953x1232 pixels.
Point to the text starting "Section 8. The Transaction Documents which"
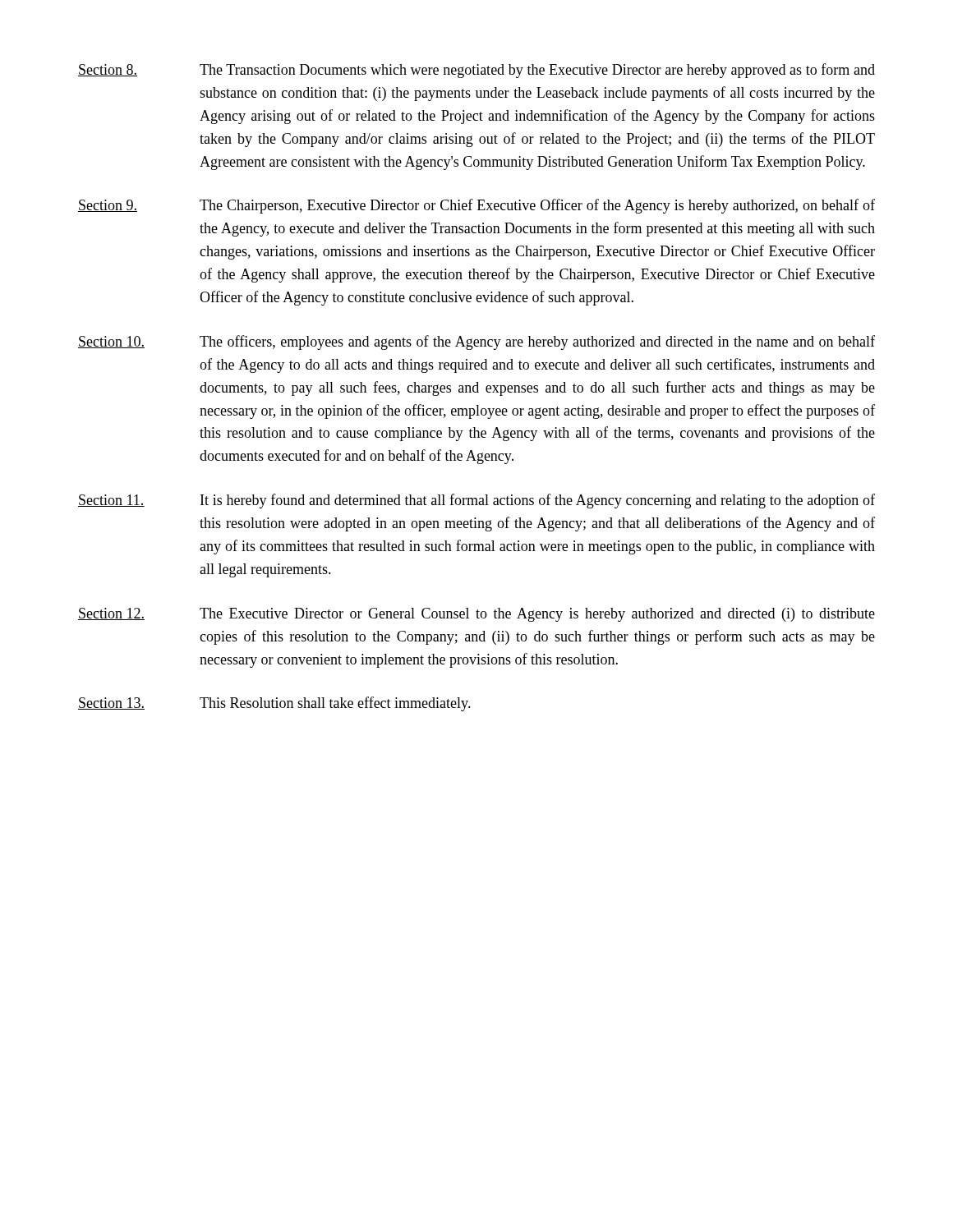coord(476,116)
